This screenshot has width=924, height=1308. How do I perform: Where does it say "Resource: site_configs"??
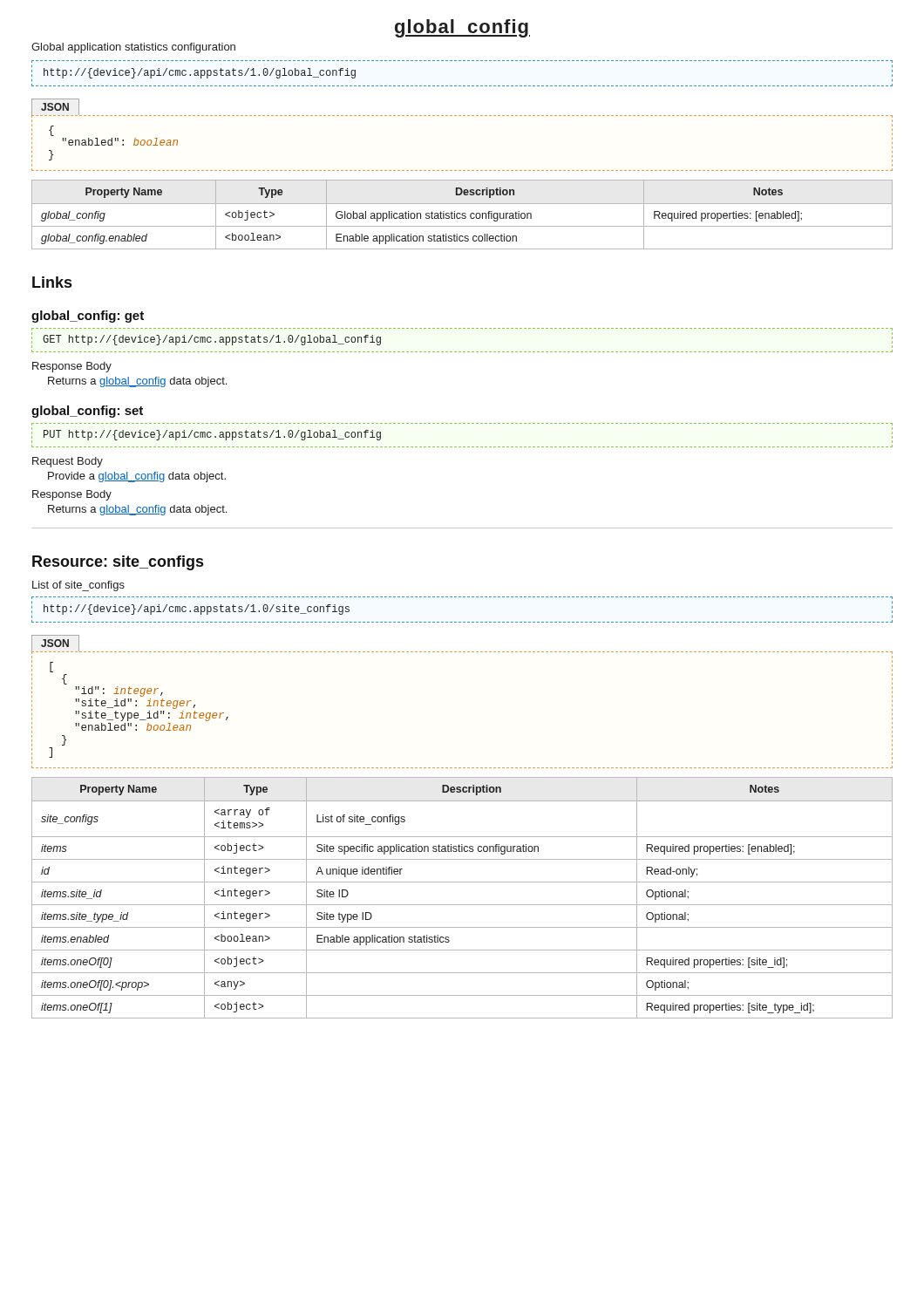[x=118, y=562]
